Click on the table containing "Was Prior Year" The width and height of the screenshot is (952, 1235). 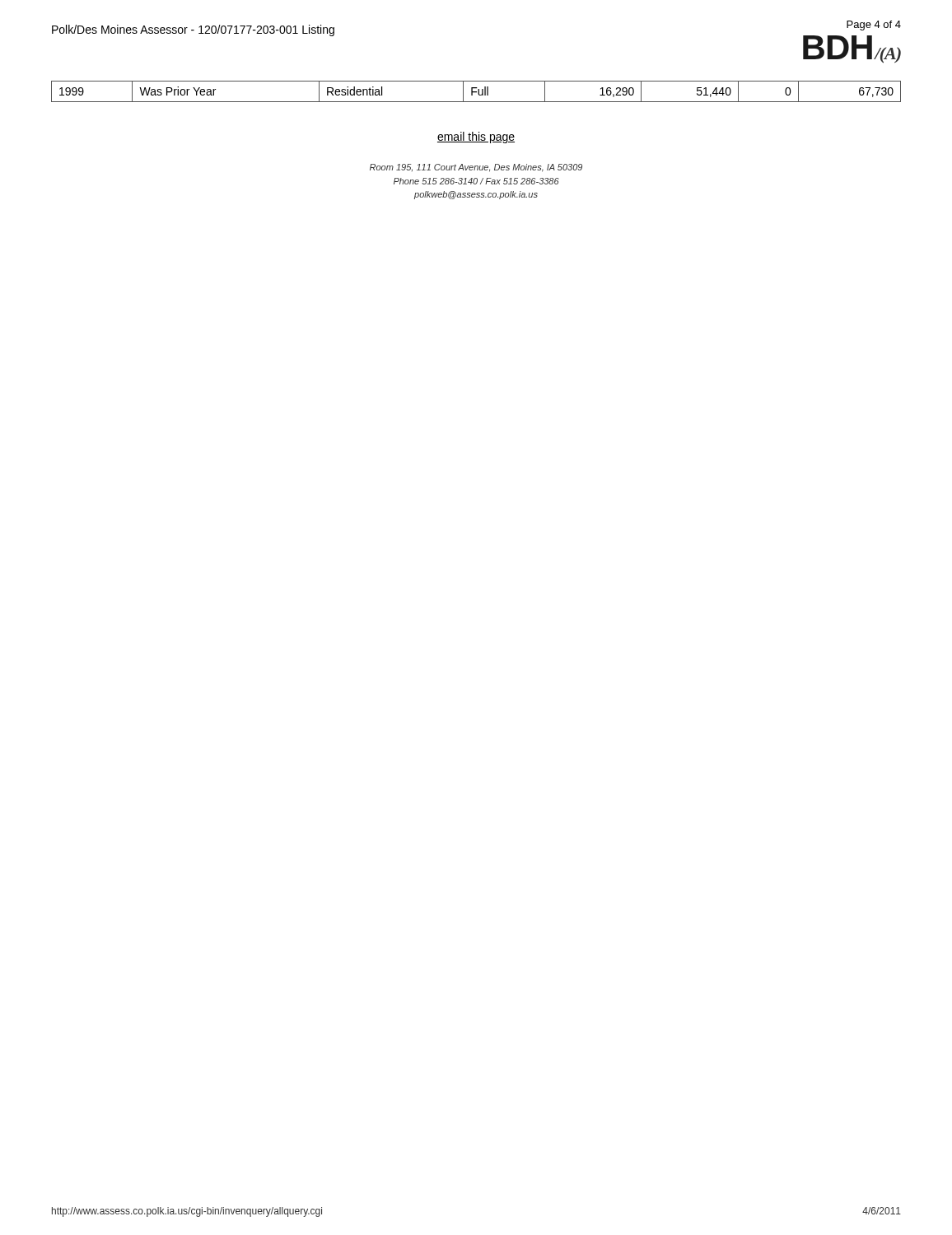476,91
